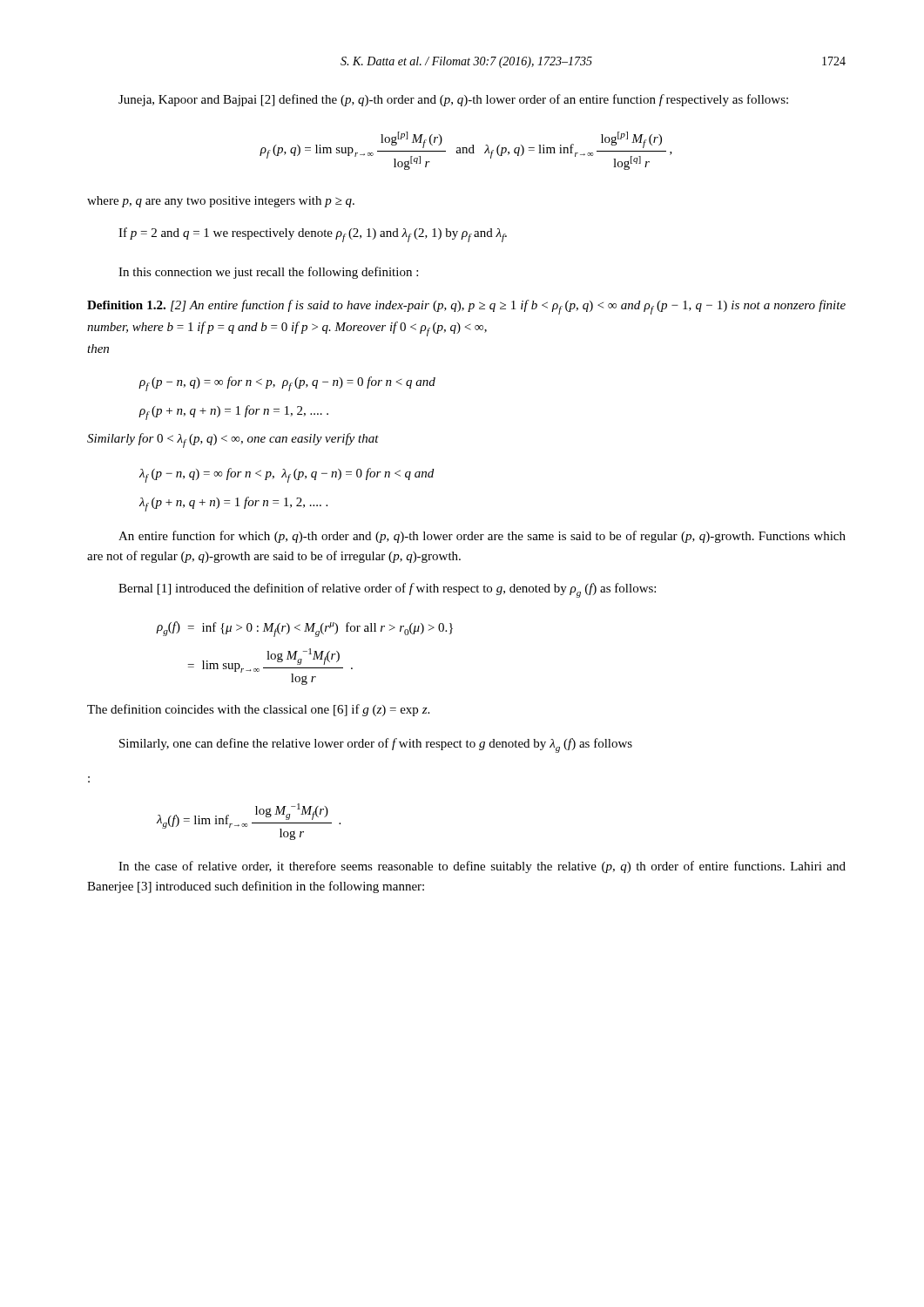Locate the block starting "In the case of"
The image size is (924, 1307).
466,876
